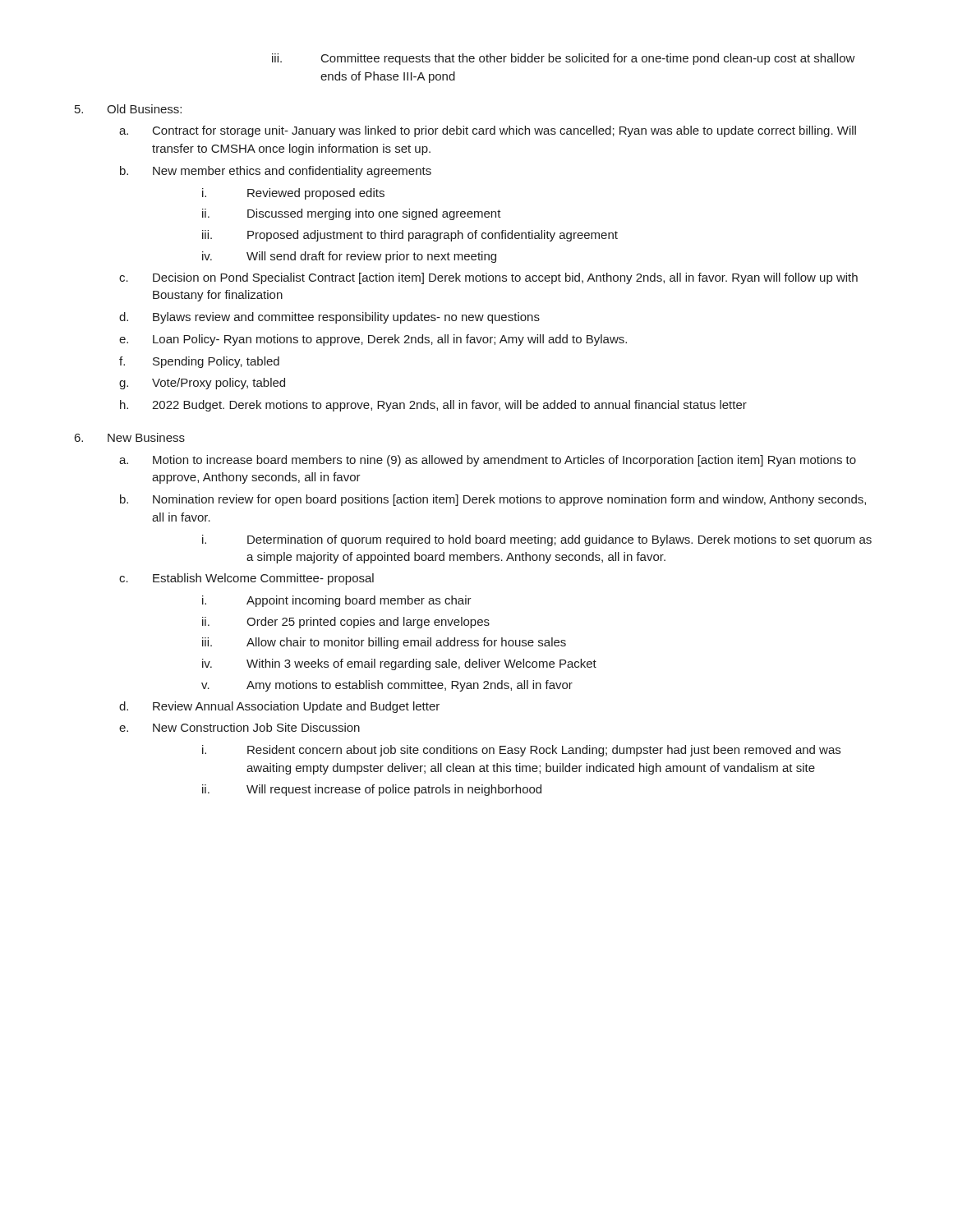The height and width of the screenshot is (1232, 953).
Task: Select the list item that says "c. Establish Welcome Committee- proposal"
Action: pyautogui.click(x=246, y=579)
